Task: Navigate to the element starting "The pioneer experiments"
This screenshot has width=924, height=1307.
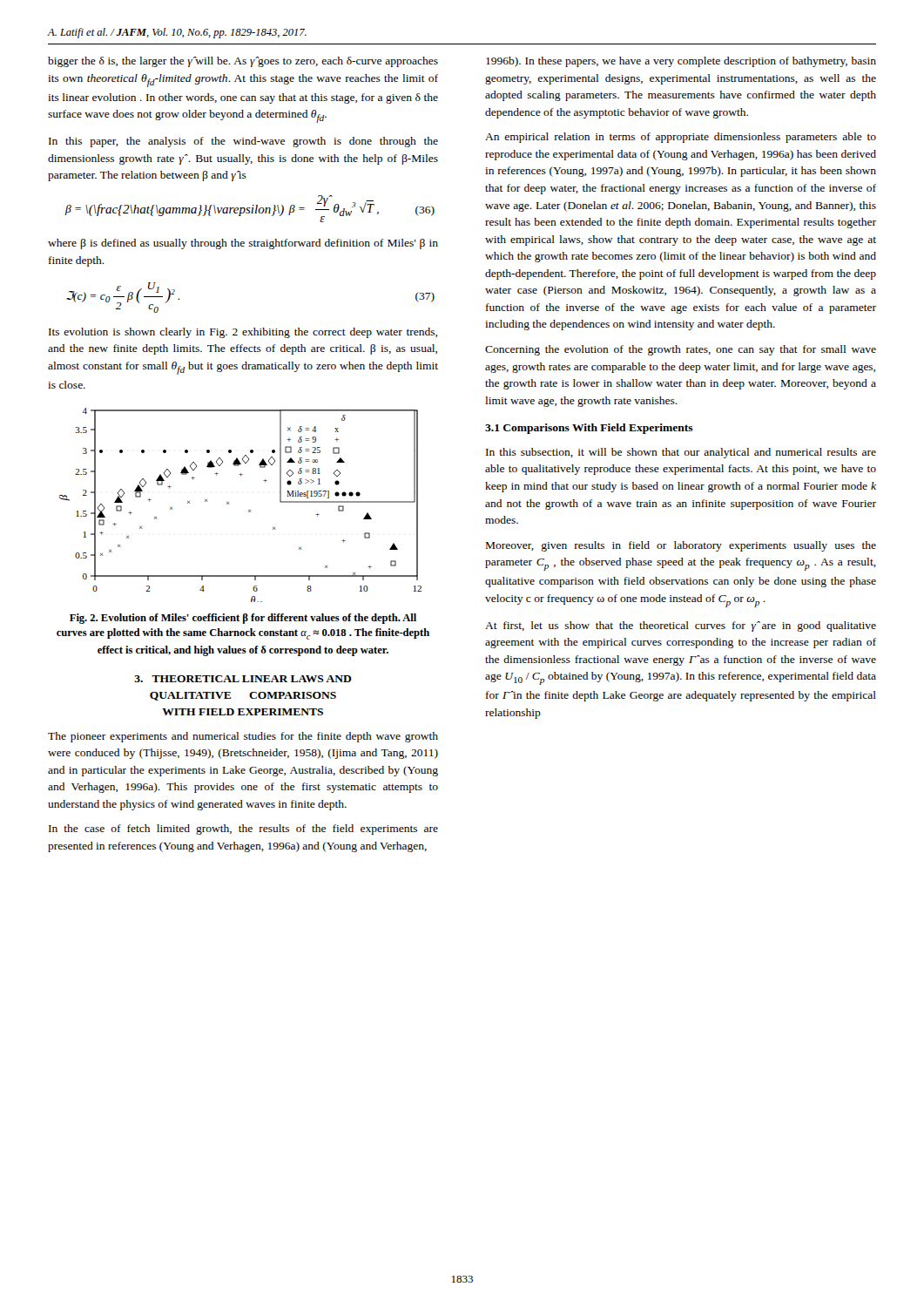Action: click(x=243, y=770)
